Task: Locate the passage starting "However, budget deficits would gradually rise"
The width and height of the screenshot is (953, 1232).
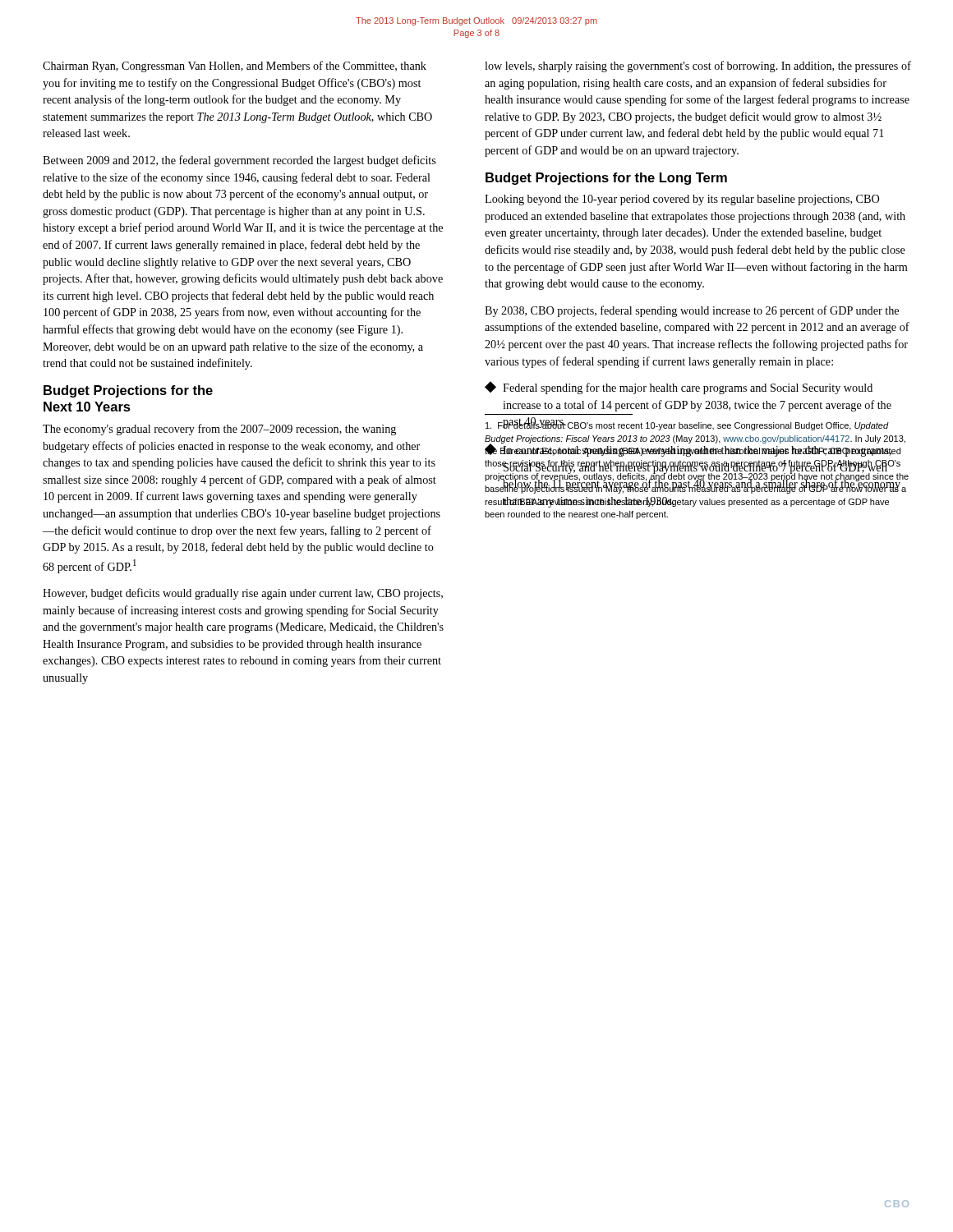Action: pos(244,636)
